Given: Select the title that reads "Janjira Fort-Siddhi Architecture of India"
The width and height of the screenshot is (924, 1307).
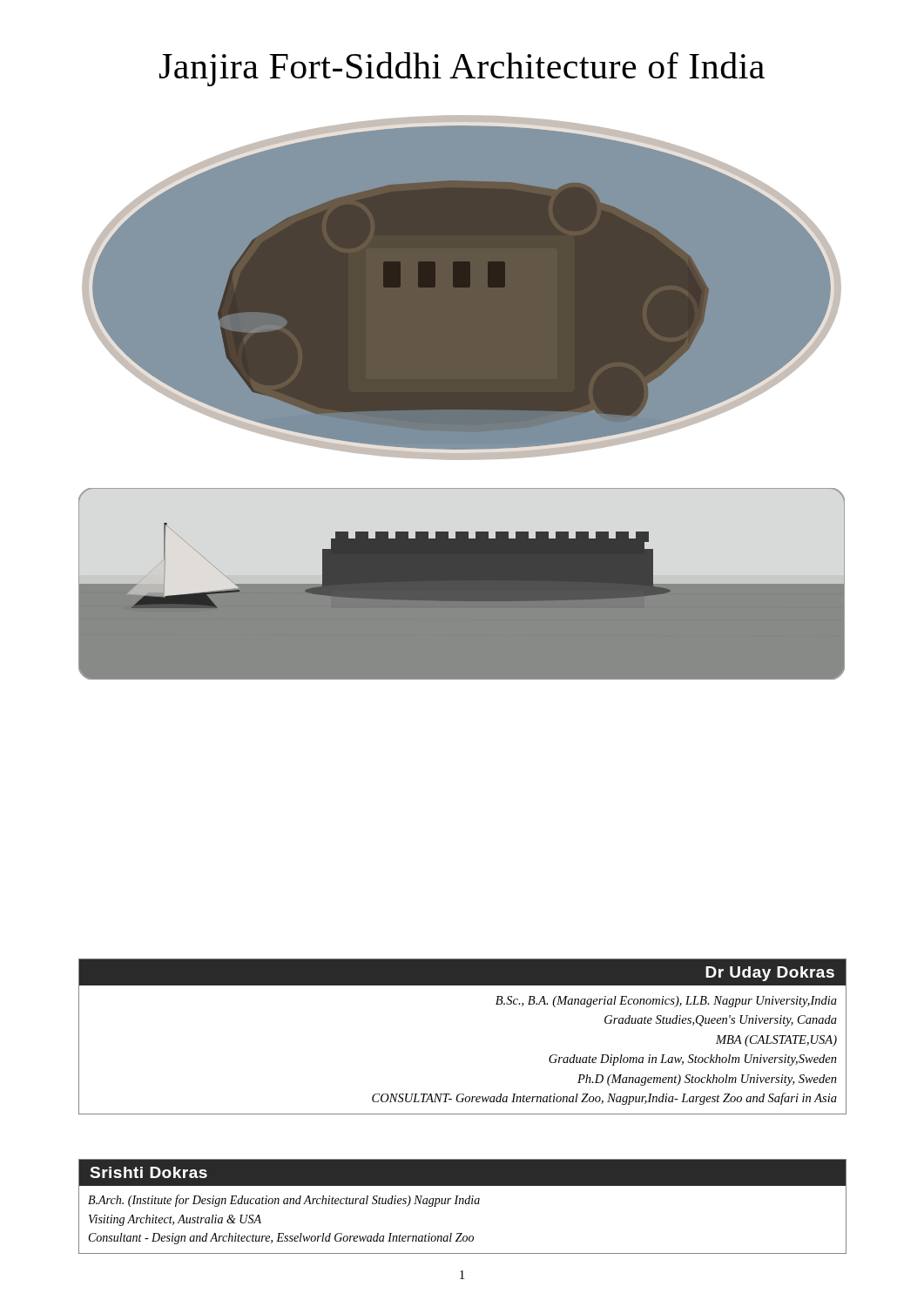Looking at the screenshot, I should coord(462,66).
